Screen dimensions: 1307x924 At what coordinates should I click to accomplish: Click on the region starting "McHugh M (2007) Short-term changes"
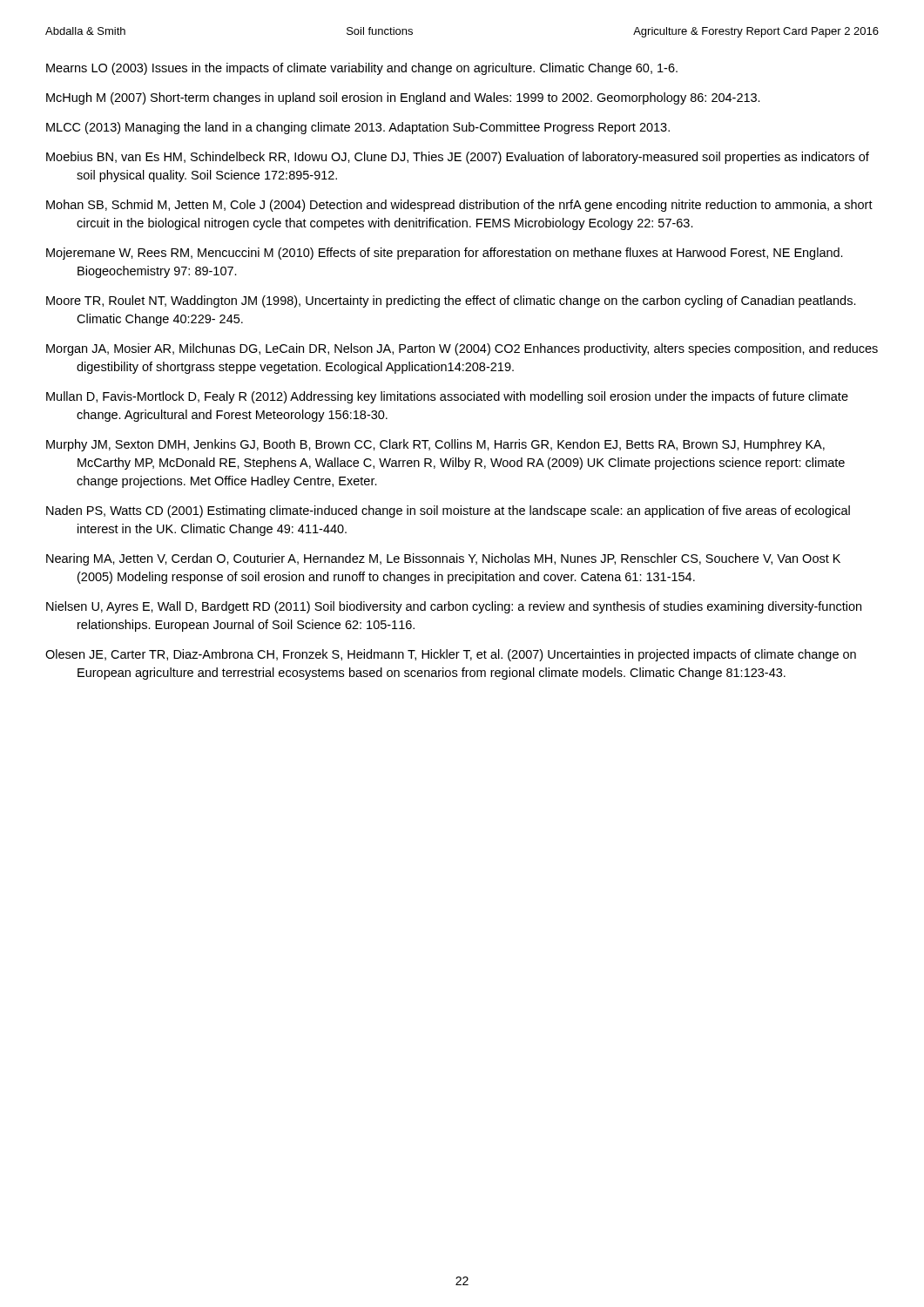tap(403, 98)
